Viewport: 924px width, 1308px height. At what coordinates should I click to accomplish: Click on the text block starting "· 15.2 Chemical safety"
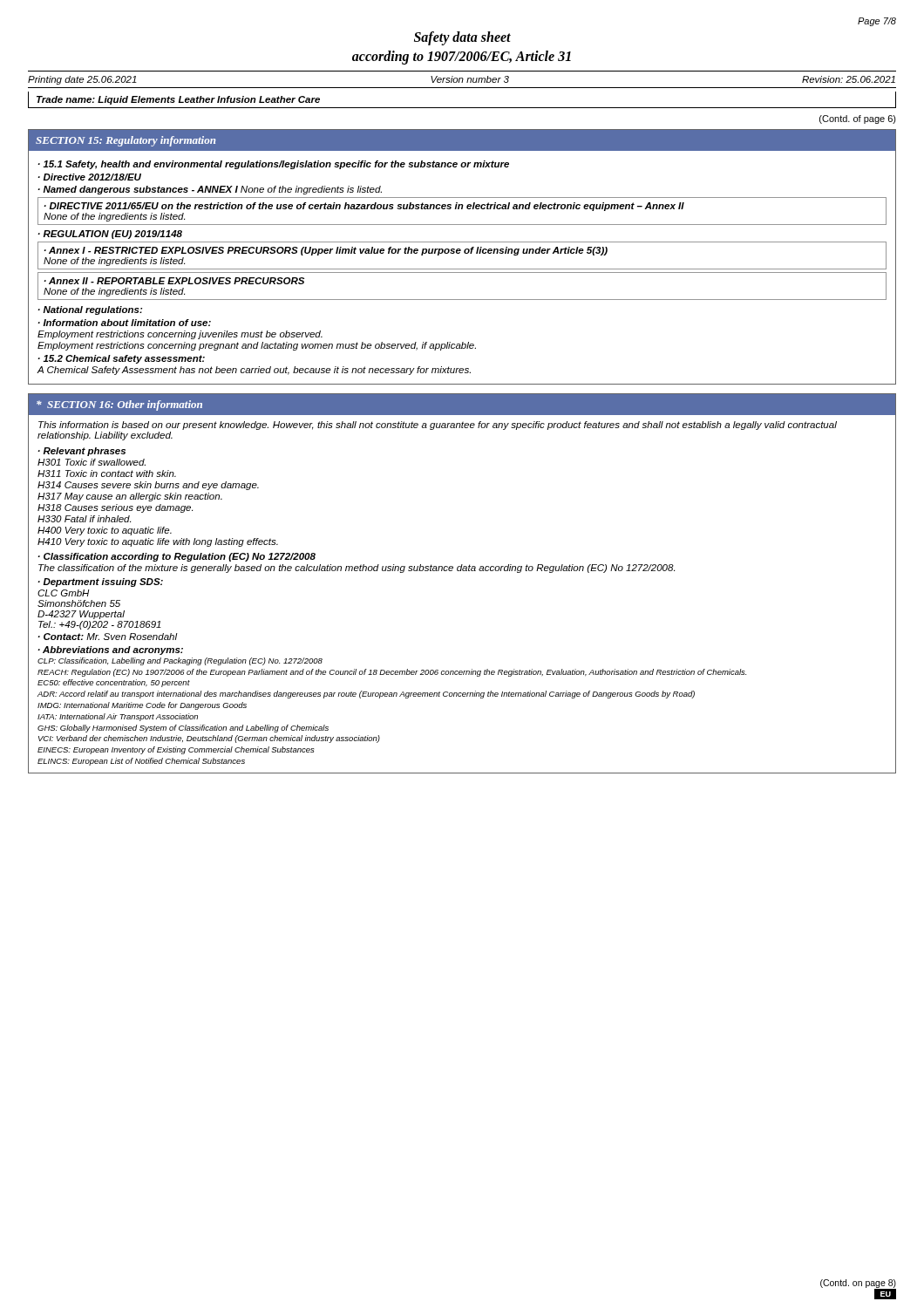click(x=121, y=358)
